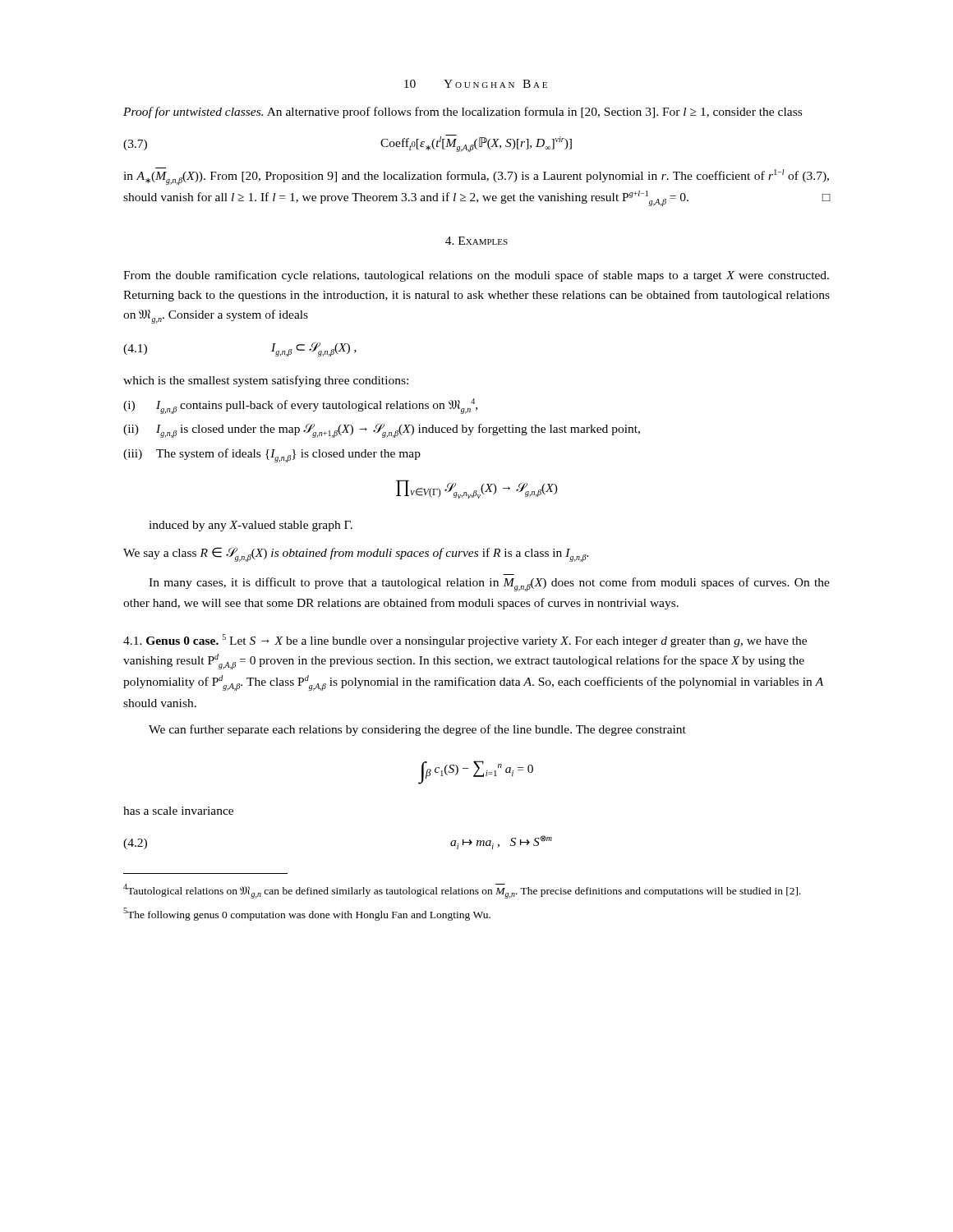This screenshot has height=1232, width=953.
Task: Locate the block of text that opens with "(ii) Ig,n,β is closed under the"
Action: [x=476, y=430]
